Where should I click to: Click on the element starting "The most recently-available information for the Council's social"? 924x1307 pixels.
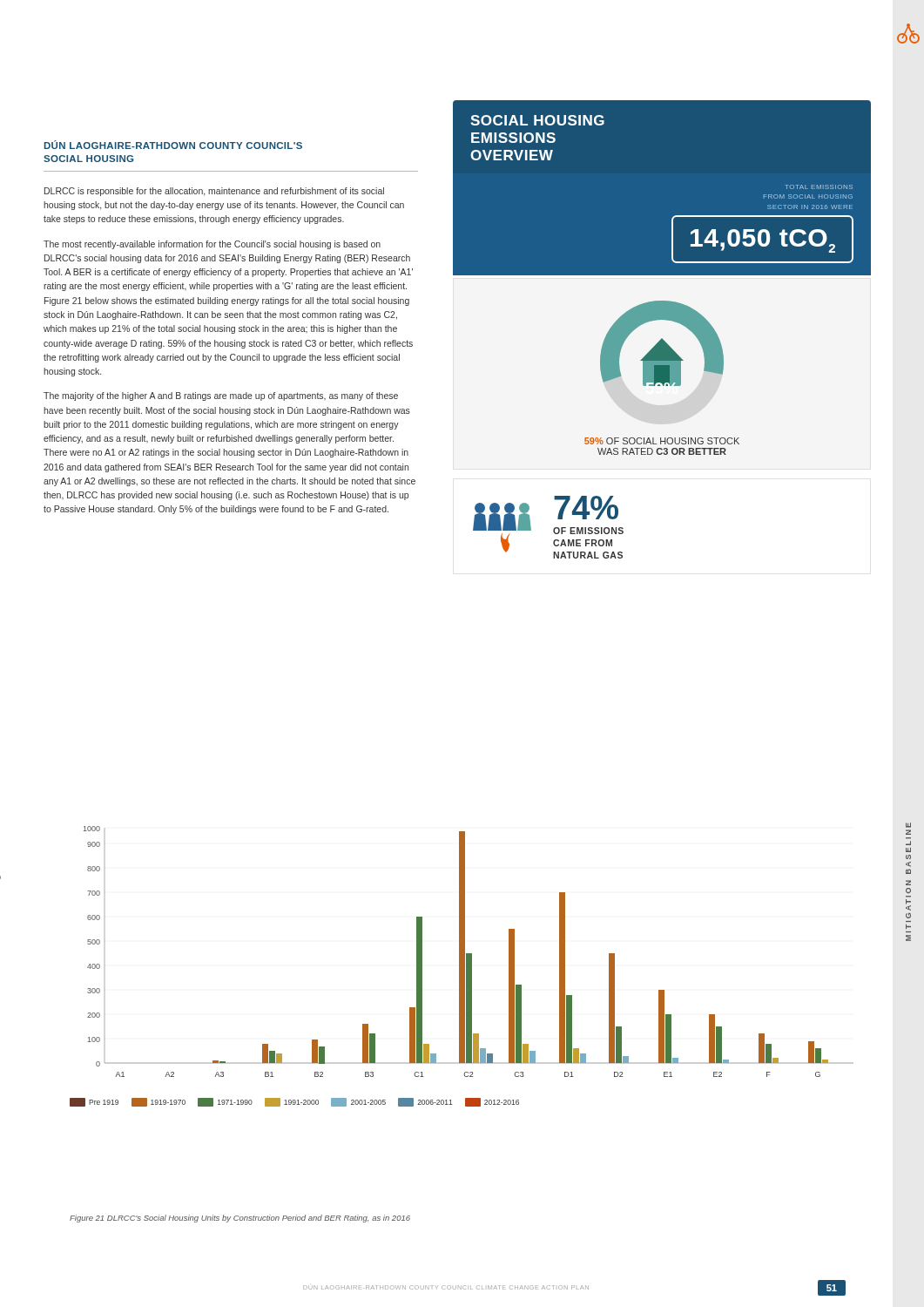[x=228, y=307]
